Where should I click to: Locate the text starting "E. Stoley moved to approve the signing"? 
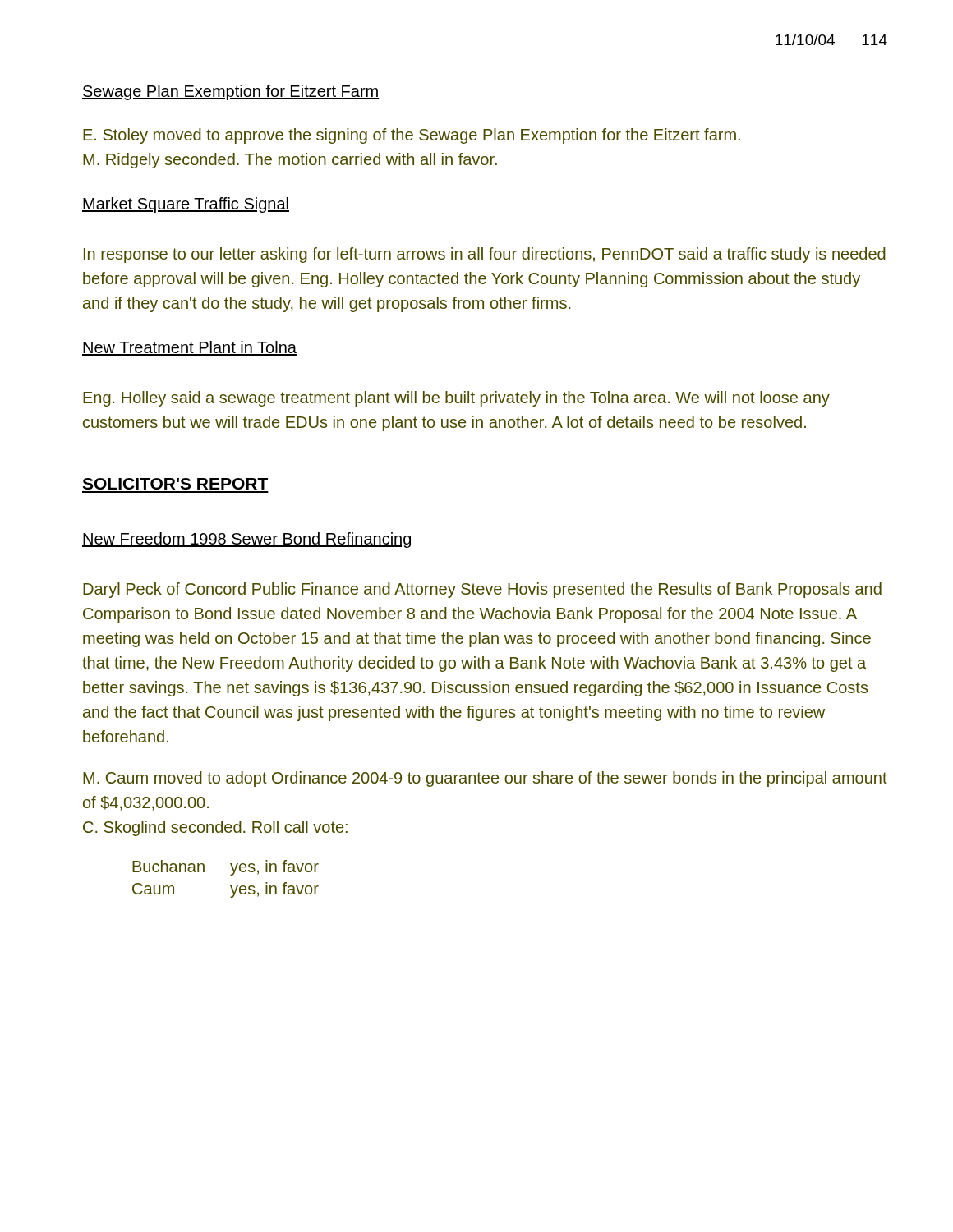pyautogui.click(x=412, y=147)
